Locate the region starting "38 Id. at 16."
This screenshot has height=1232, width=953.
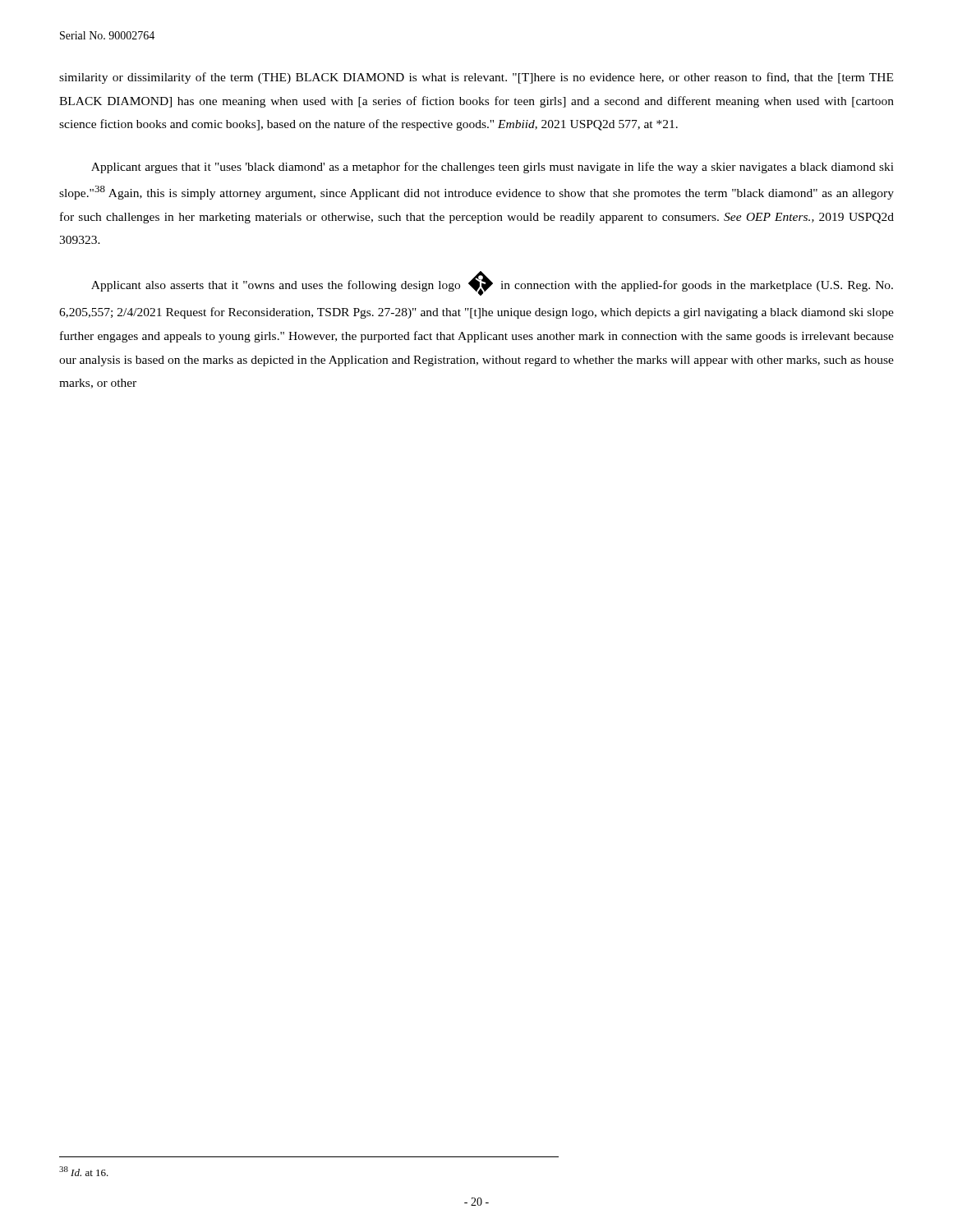tap(84, 1171)
